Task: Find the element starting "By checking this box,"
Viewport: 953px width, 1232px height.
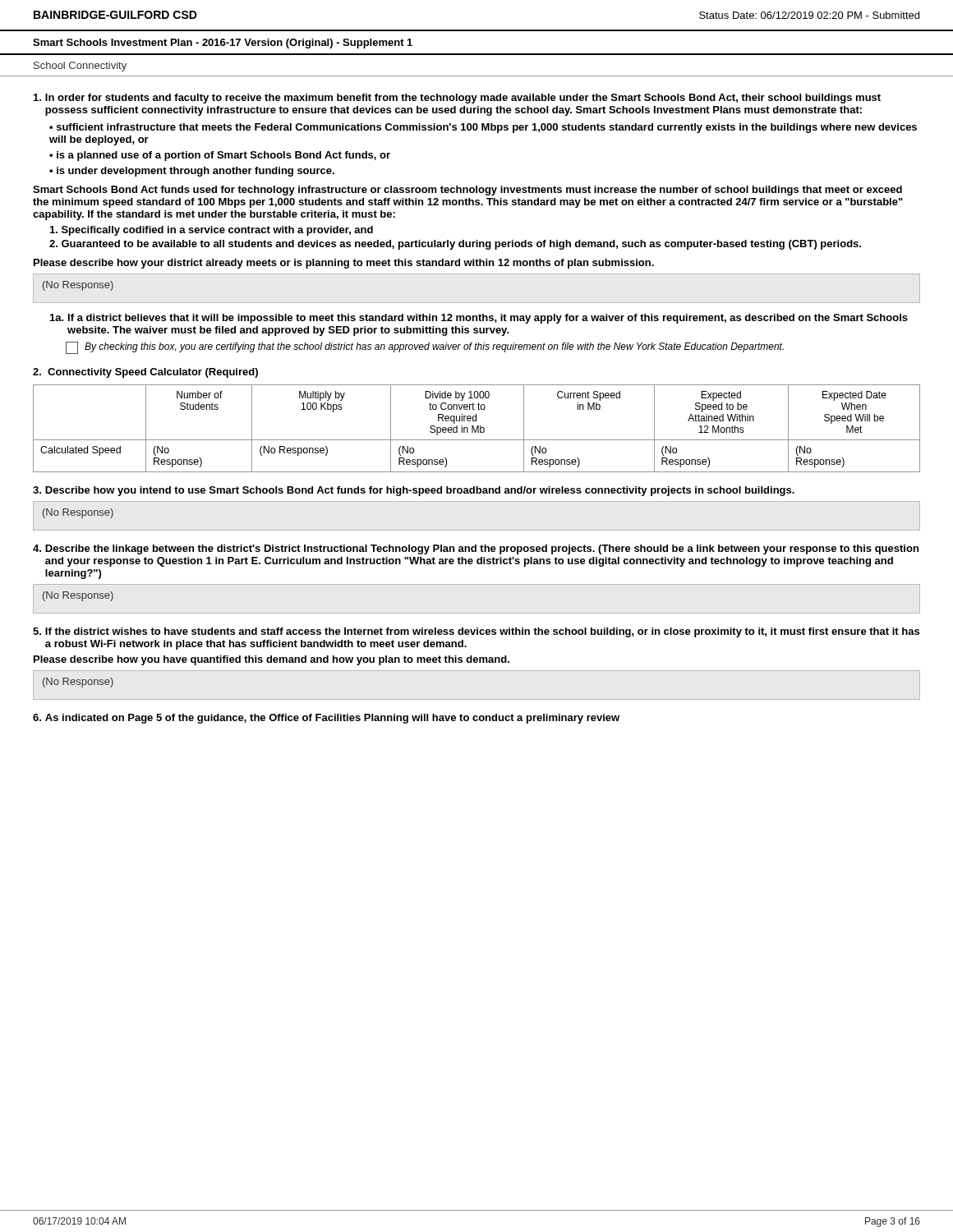Action: (435, 347)
